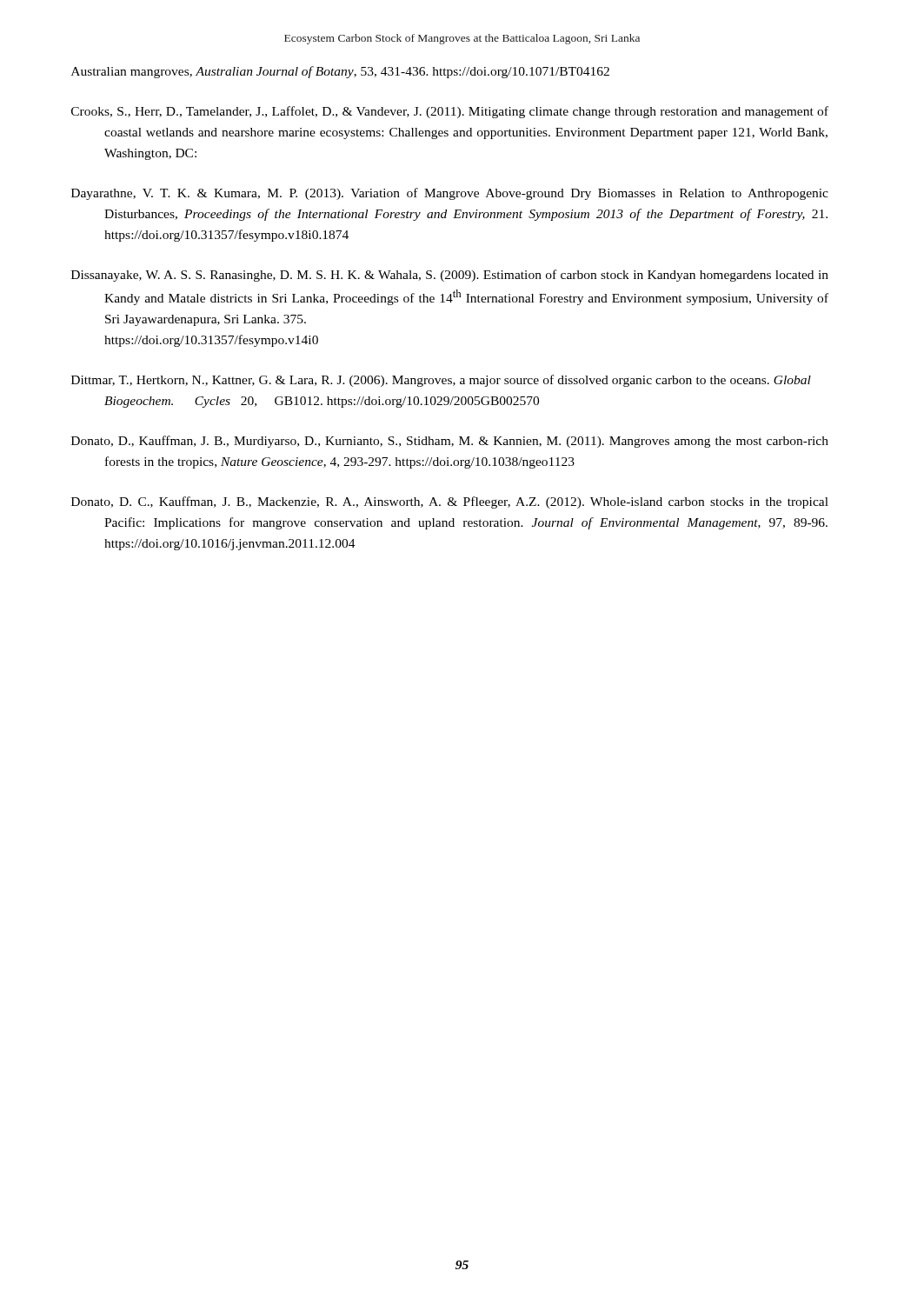Where is the passage that starts "Dittmar, T., Hertkorn, N.,"?
924x1304 pixels.
pos(466,391)
